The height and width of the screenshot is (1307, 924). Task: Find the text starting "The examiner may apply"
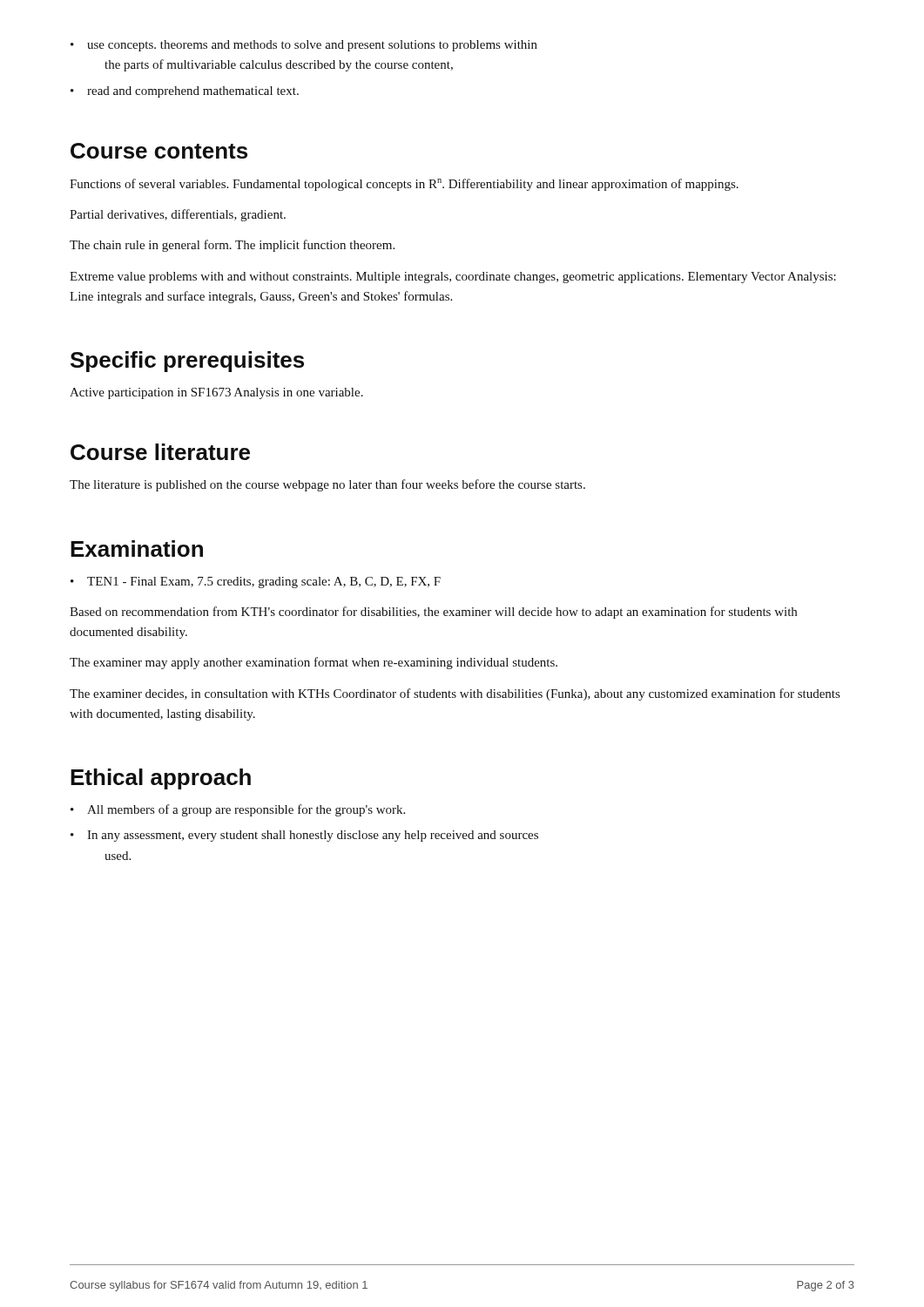(x=314, y=662)
